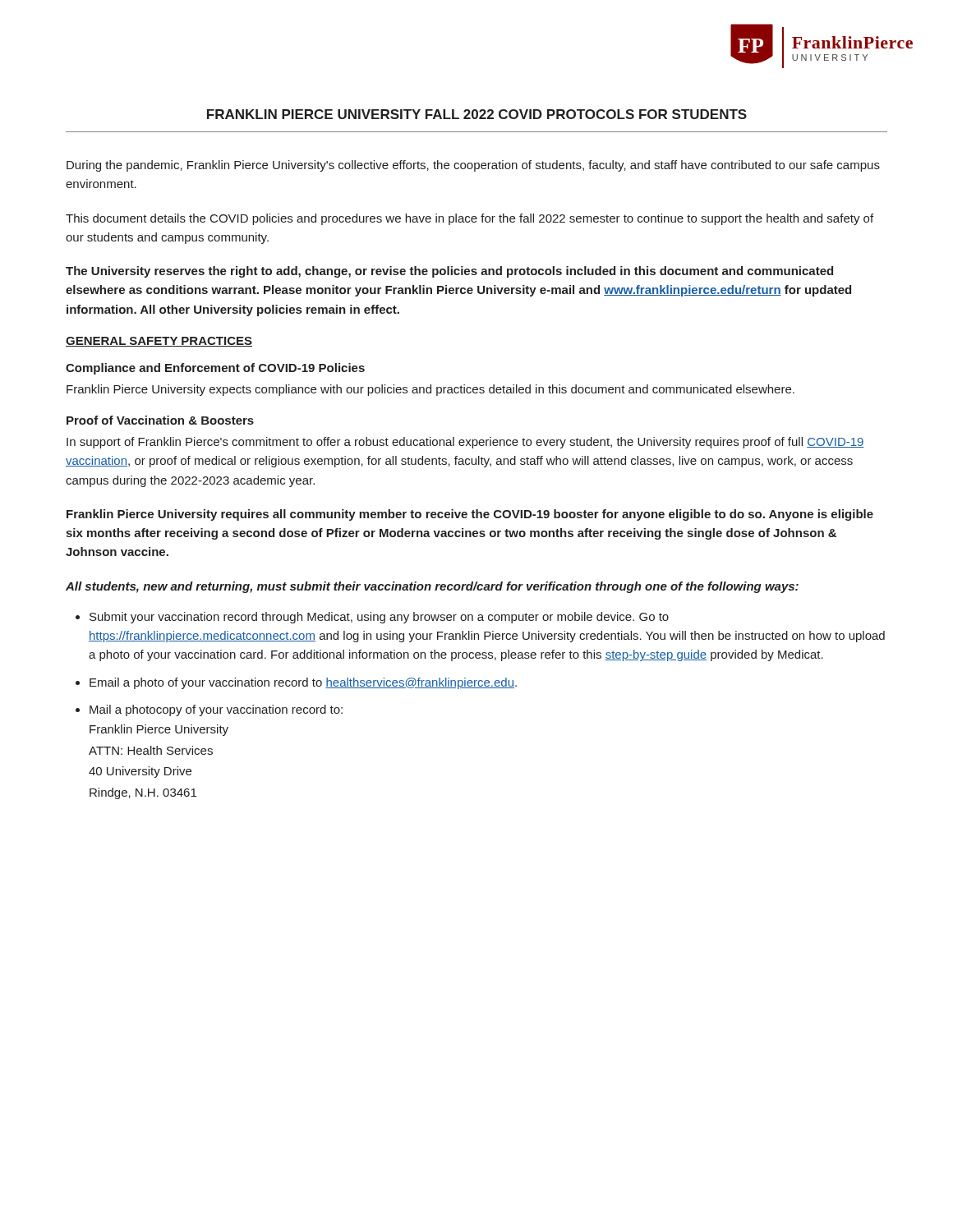Viewport: 953px width, 1232px height.
Task: Point to the block beginning "Email a photo of your vaccination record"
Action: tap(303, 682)
